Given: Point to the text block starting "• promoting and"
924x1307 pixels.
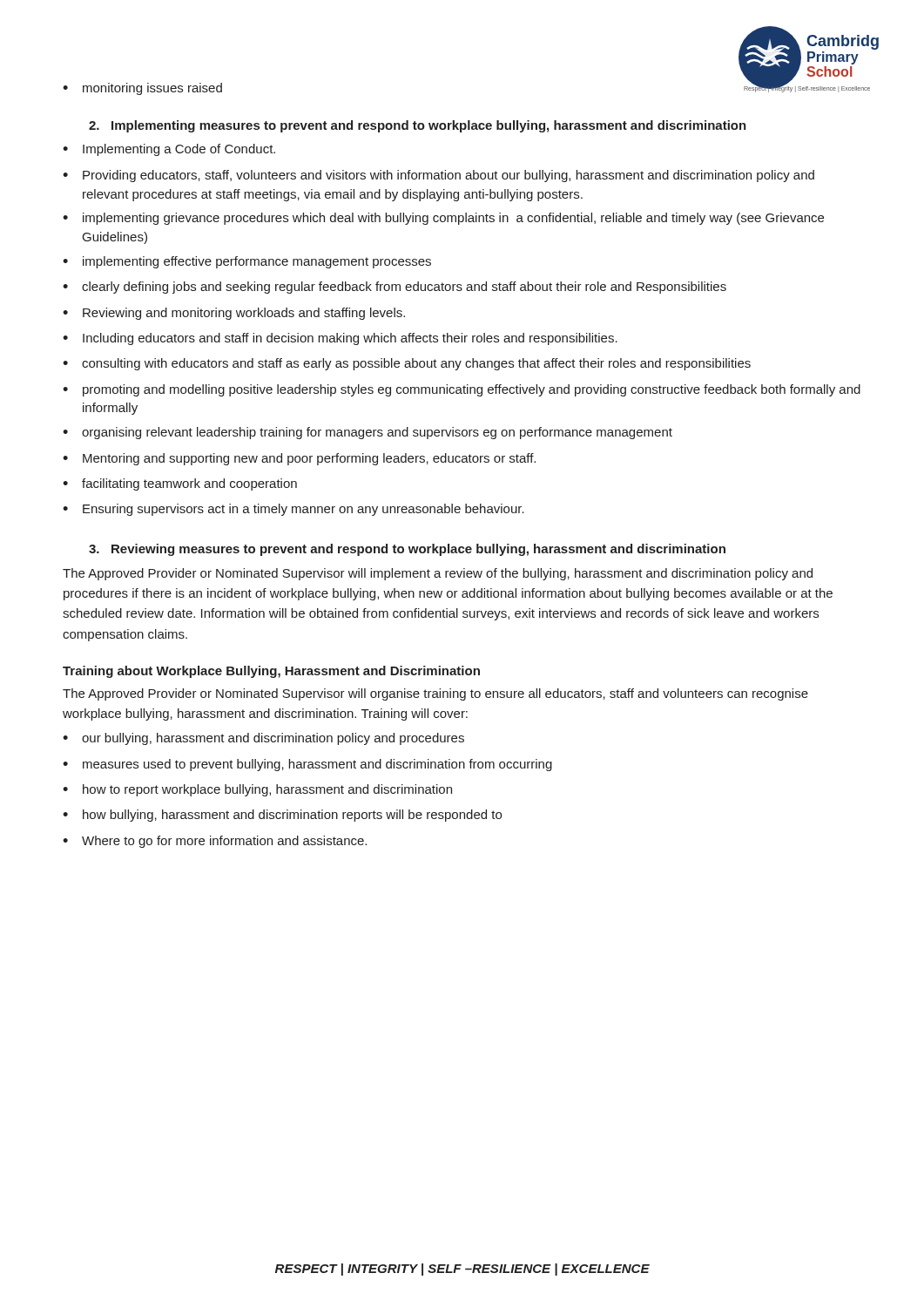Looking at the screenshot, I should coord(462,399).
